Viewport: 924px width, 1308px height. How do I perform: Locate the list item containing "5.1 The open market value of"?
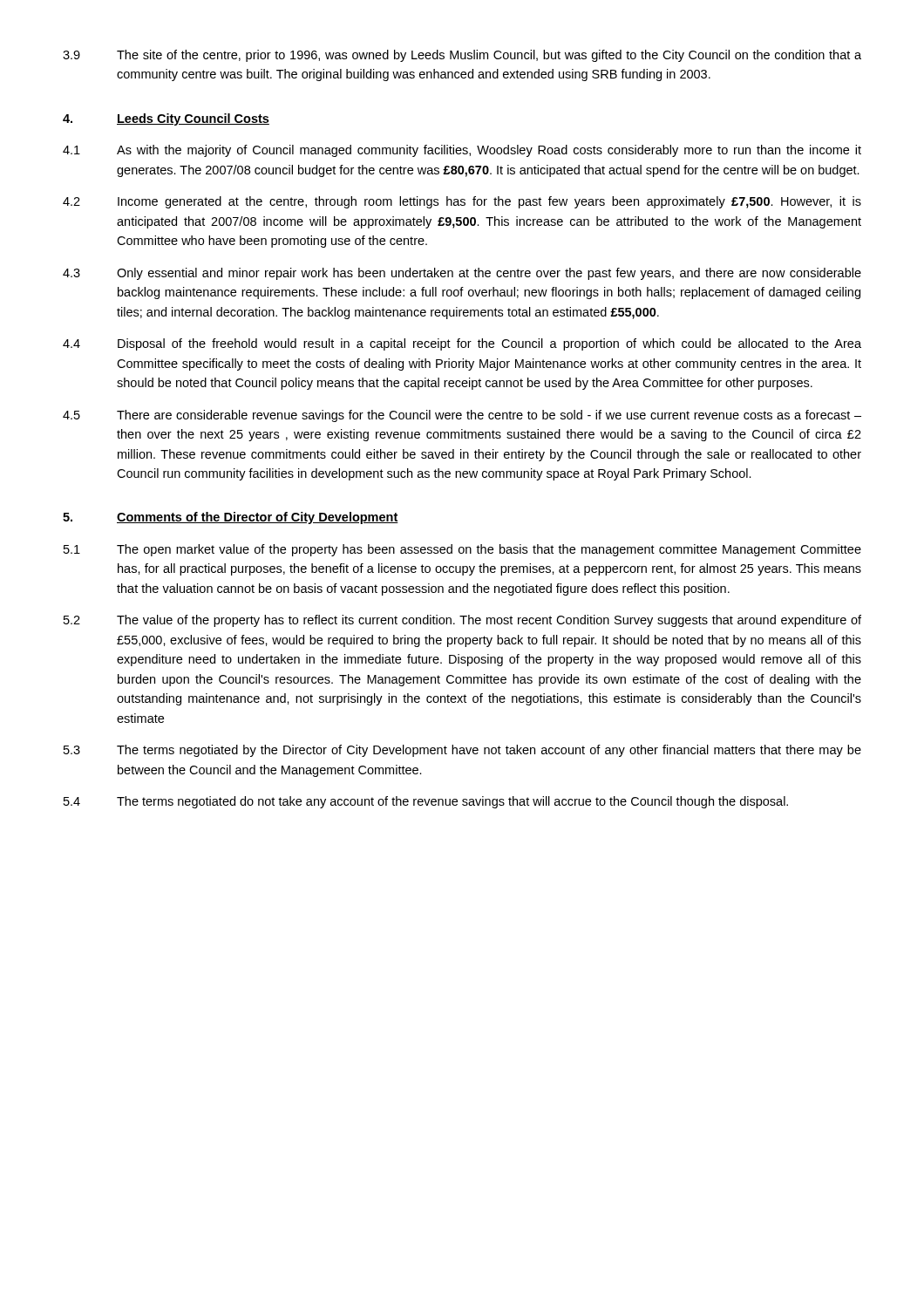462,569
